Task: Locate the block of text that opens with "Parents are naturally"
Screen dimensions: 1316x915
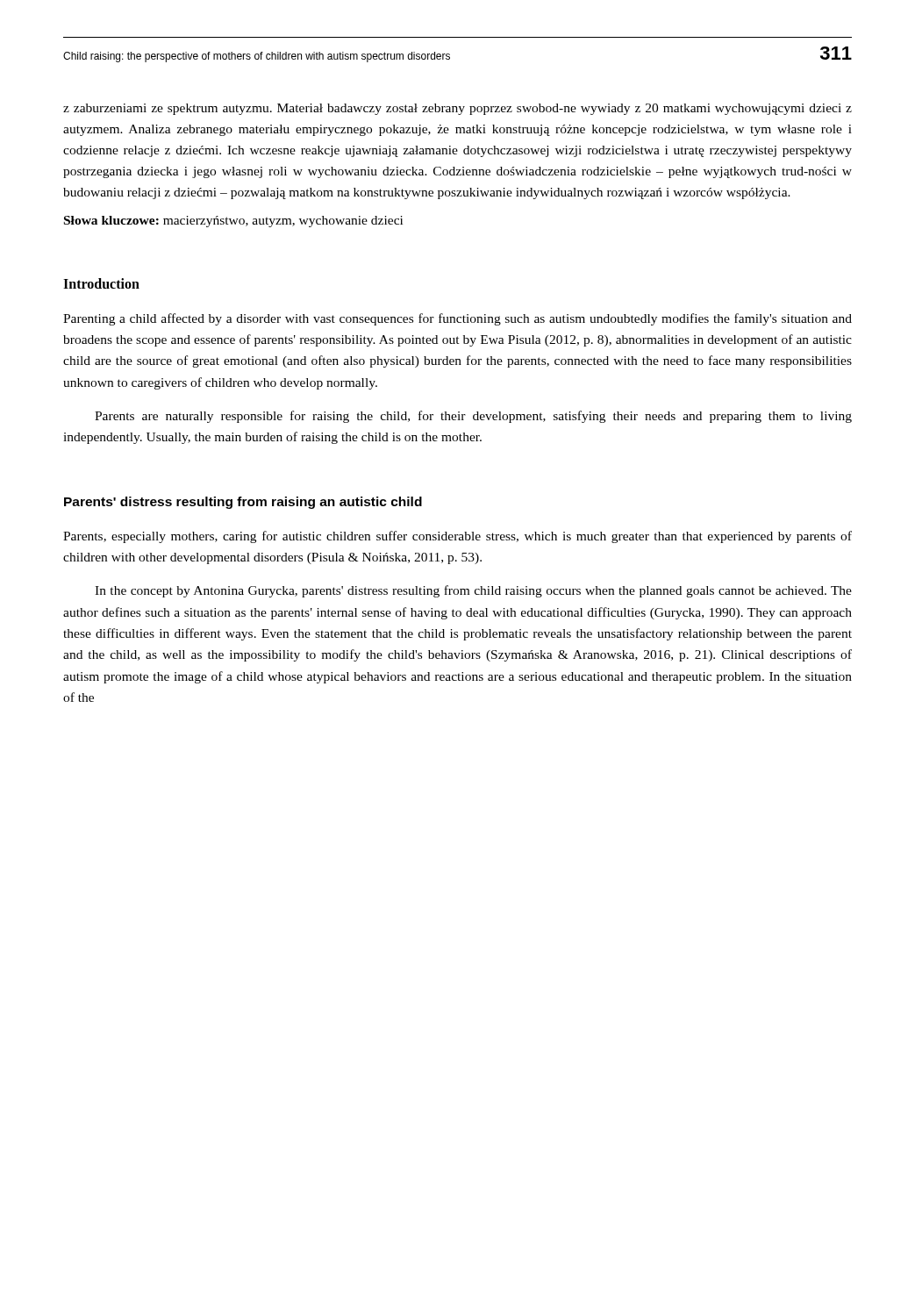Action: (458, 427)
